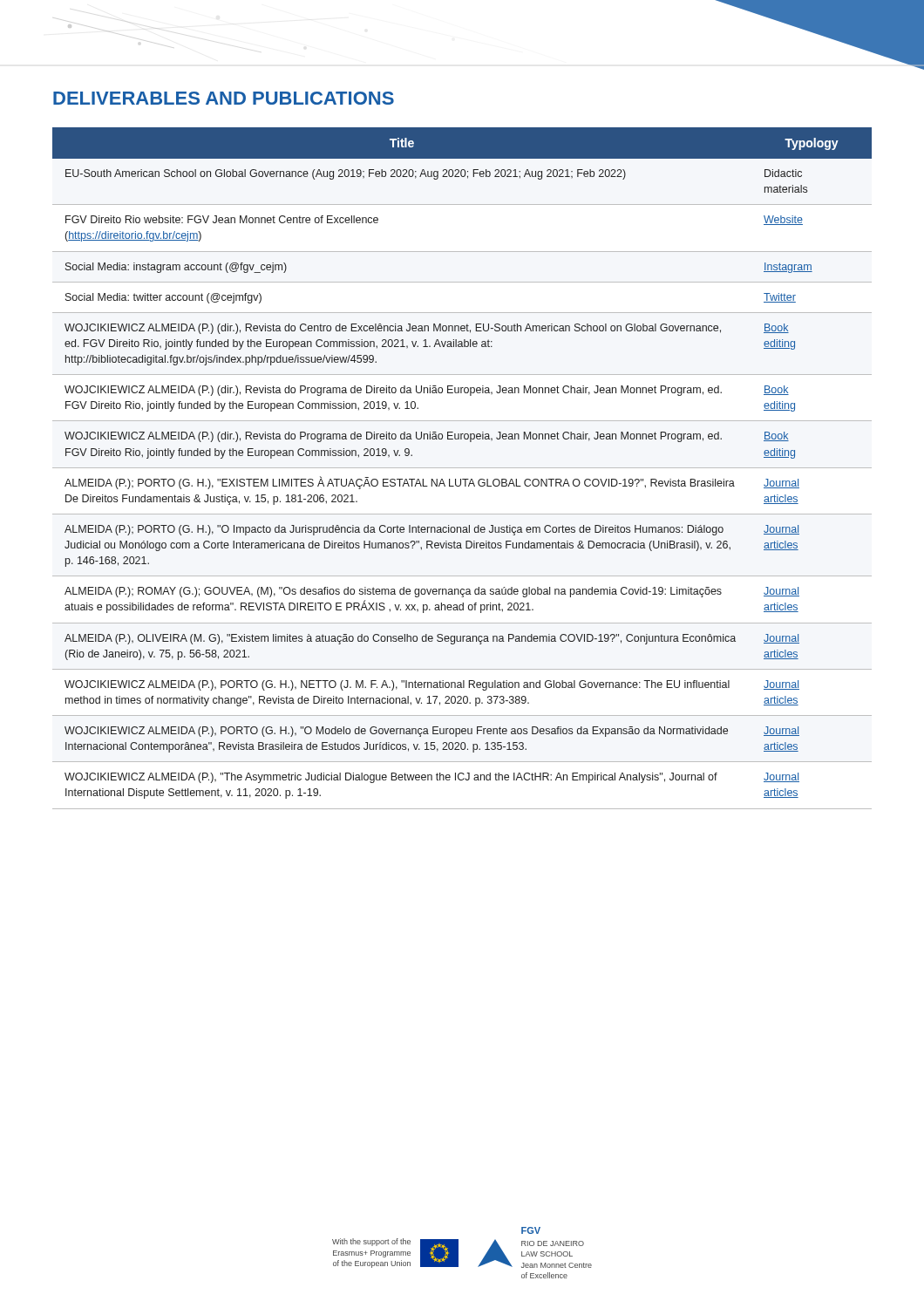Locate the logo
Image resolution: width=924 pixels, height=1308 pixels.
coord(462,1253)
